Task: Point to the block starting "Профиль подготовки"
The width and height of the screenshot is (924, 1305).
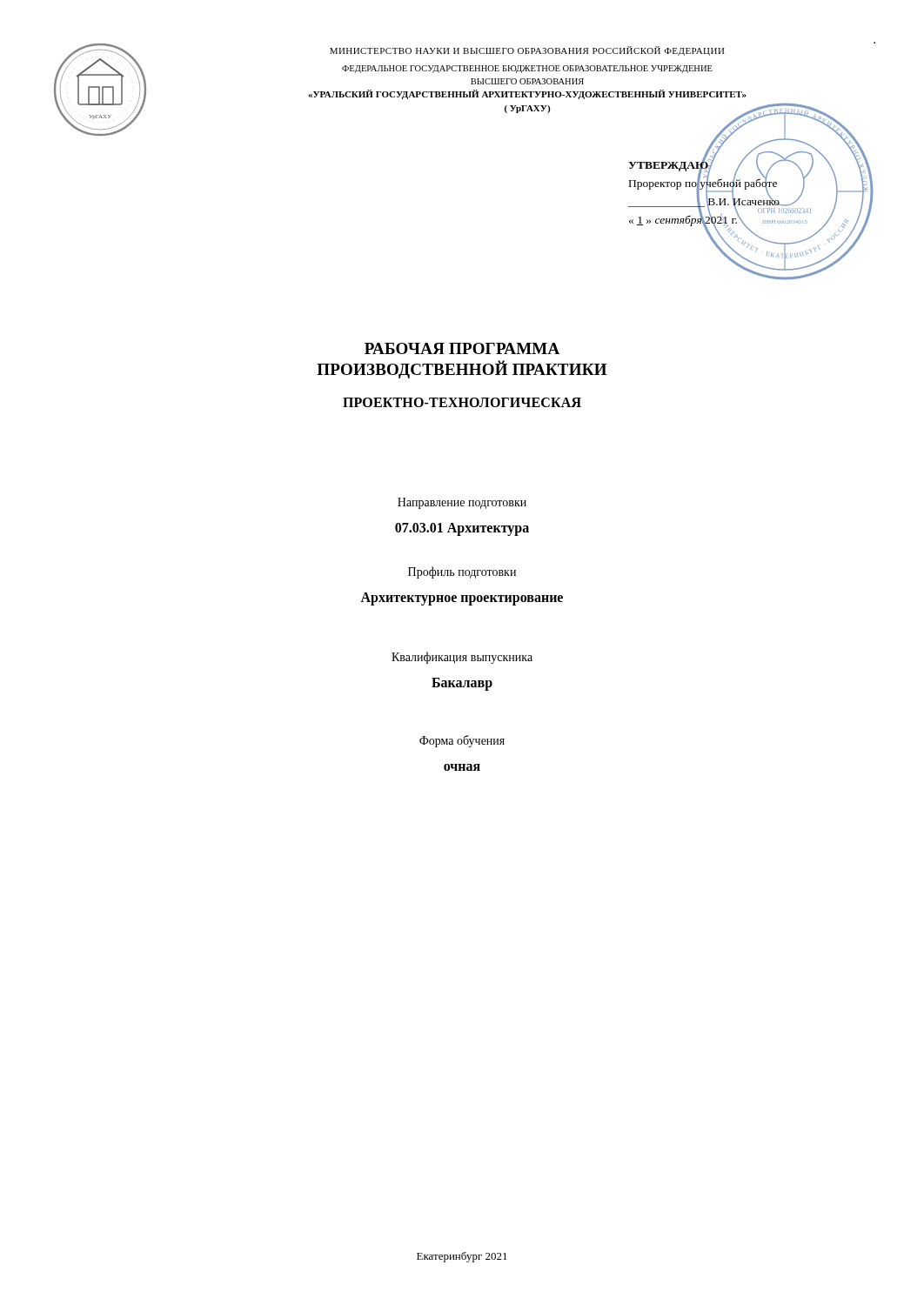Action: 462,572
